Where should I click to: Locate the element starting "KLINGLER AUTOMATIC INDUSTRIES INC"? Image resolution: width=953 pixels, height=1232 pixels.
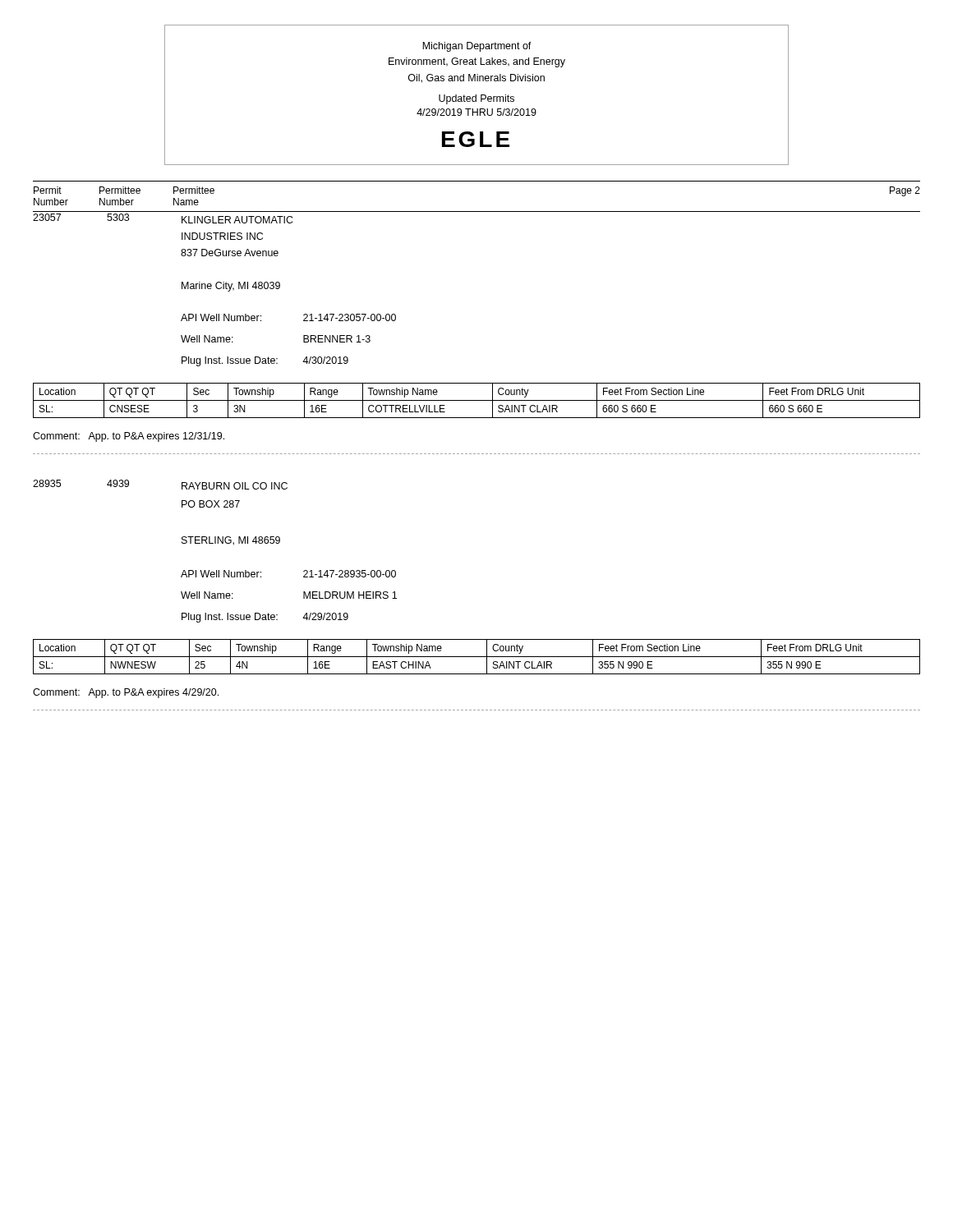click(x=237, y=253)
